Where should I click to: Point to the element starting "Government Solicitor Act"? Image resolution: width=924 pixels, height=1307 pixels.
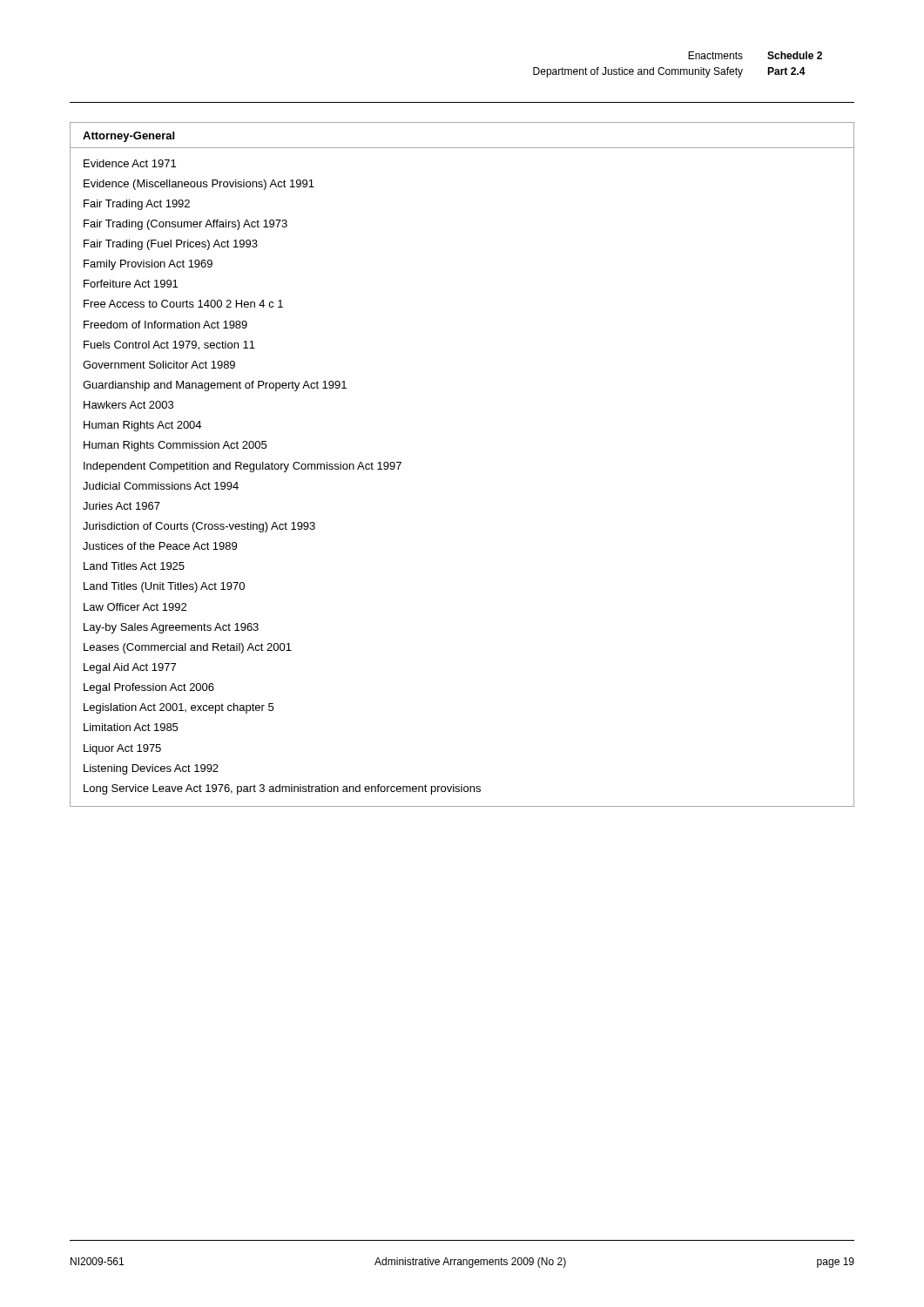click(159, 365)
